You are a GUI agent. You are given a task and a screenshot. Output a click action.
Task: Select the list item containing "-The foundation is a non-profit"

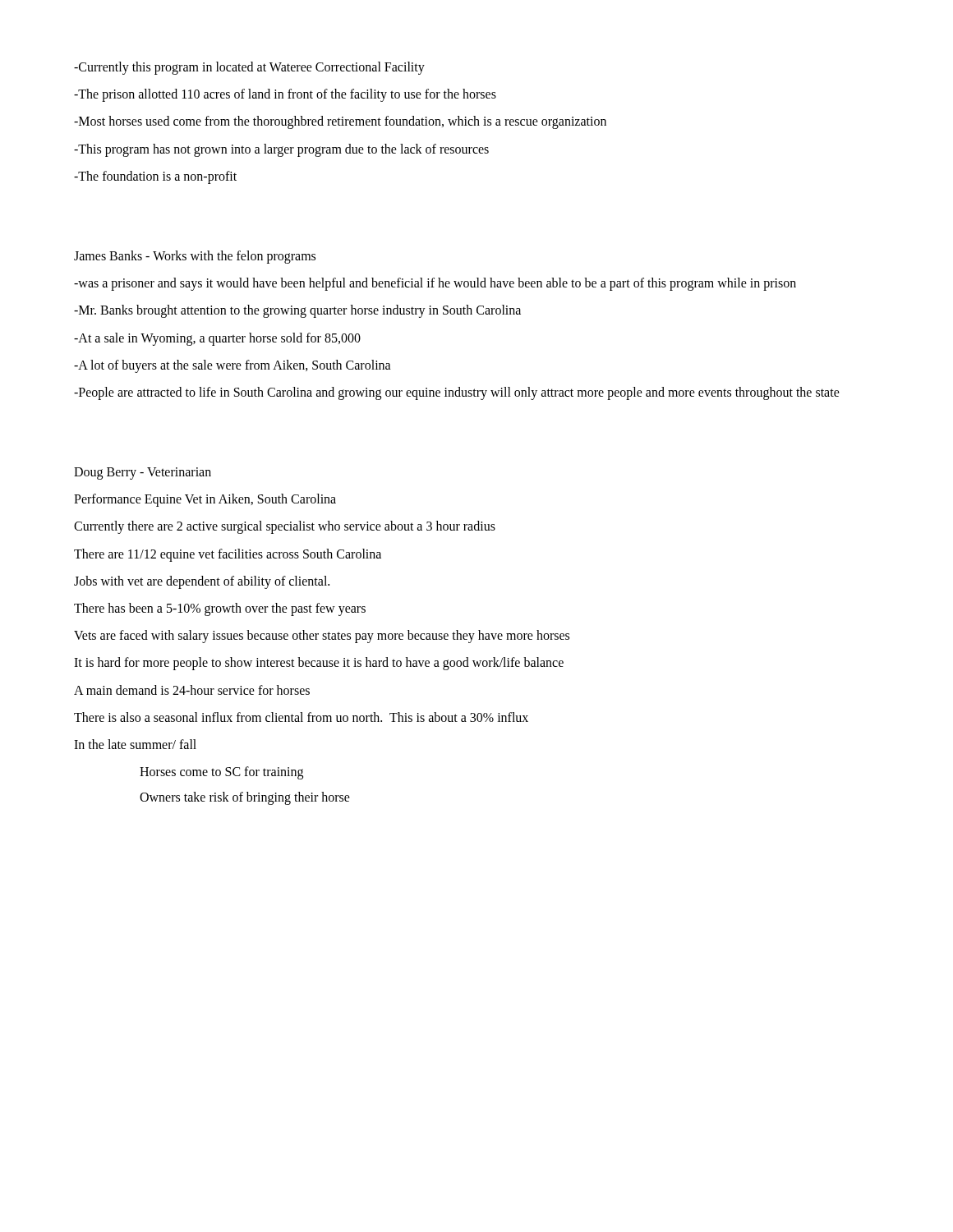click(155, 176)
